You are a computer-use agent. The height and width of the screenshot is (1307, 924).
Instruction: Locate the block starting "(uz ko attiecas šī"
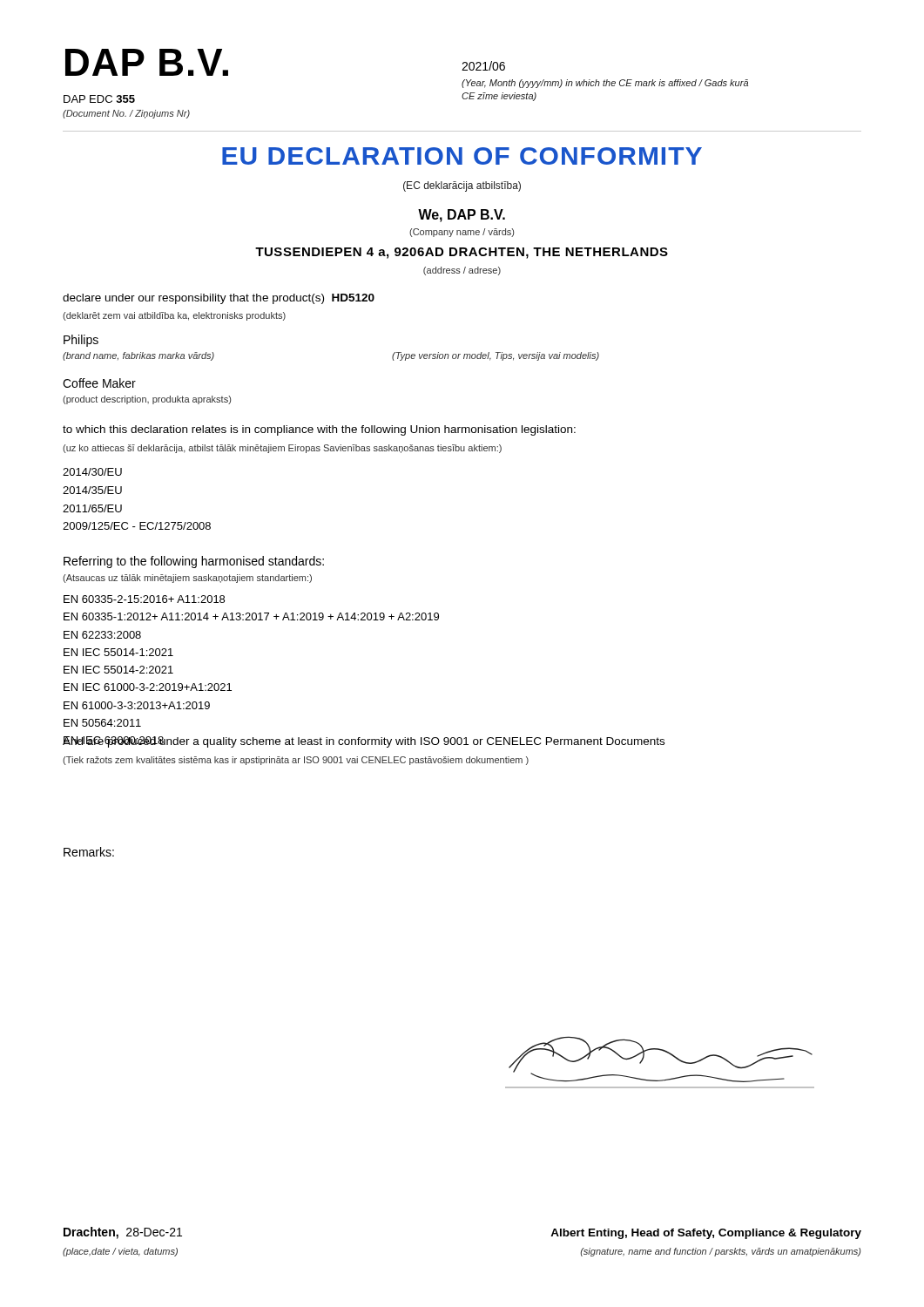(282, 448)
